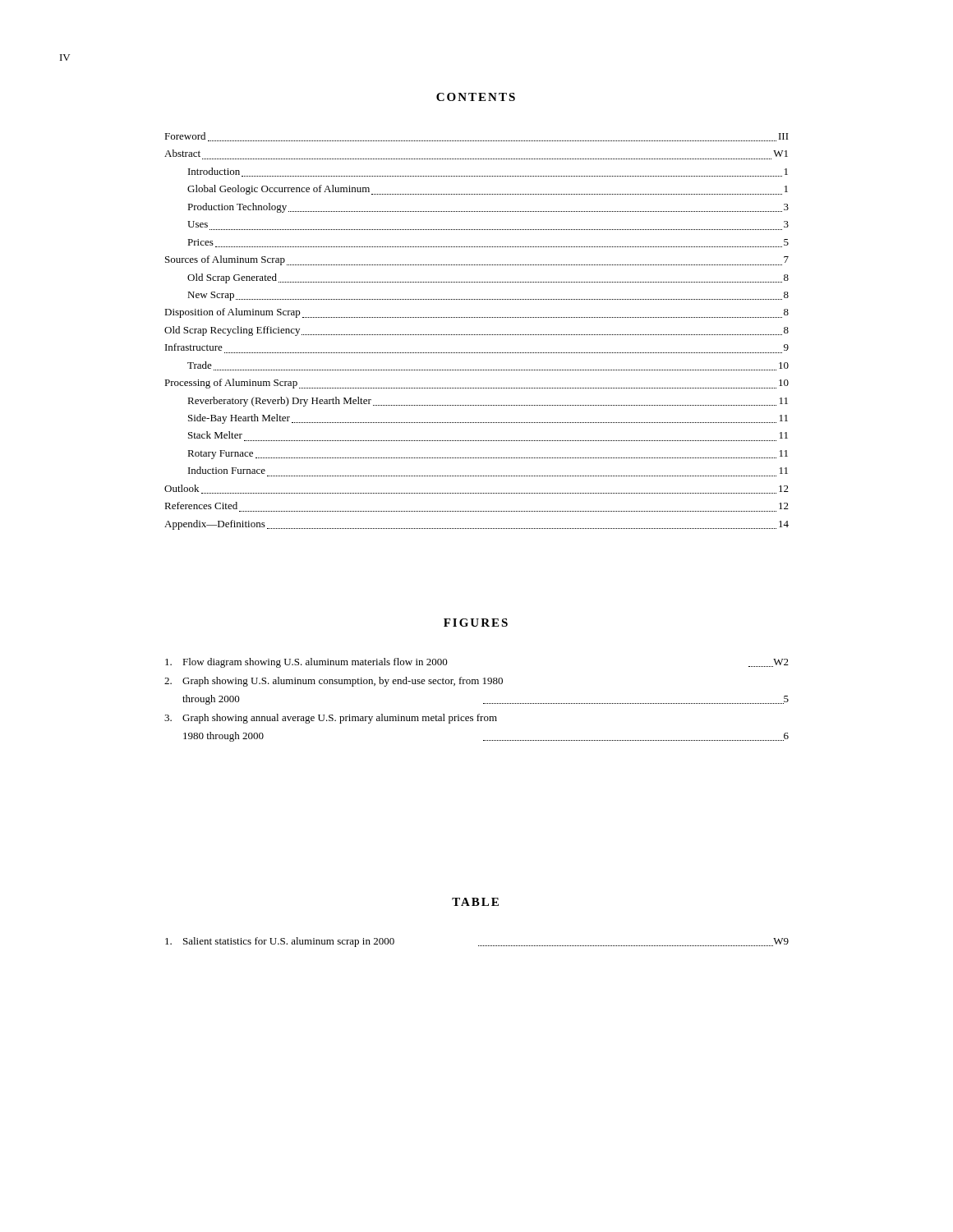This screenshot has width=953, height=1232.
Task: Find the block starting "Sources of Aluminum Scrap 7"
Action: 476,259
